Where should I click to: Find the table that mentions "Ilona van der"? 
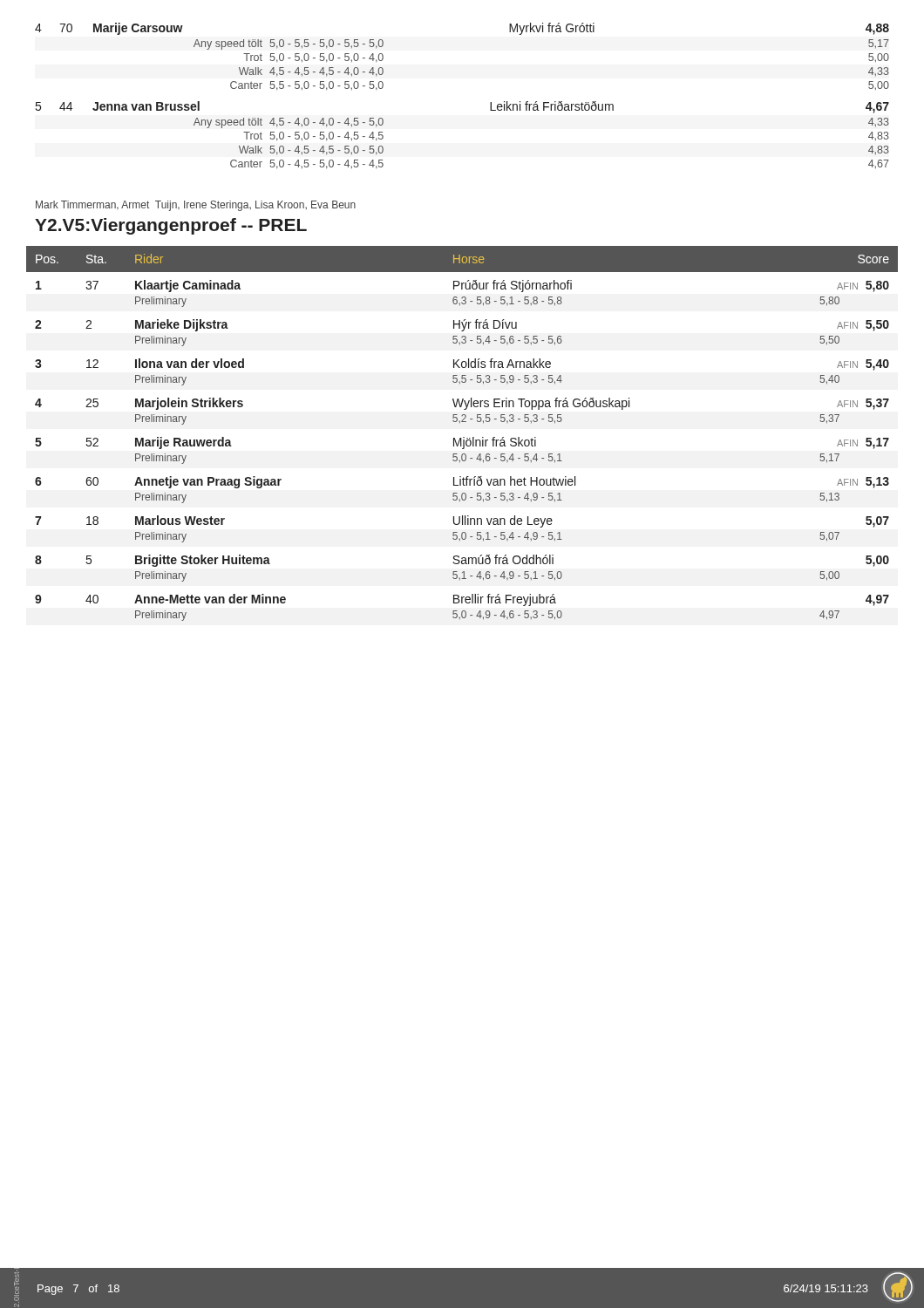coord(462,436)
